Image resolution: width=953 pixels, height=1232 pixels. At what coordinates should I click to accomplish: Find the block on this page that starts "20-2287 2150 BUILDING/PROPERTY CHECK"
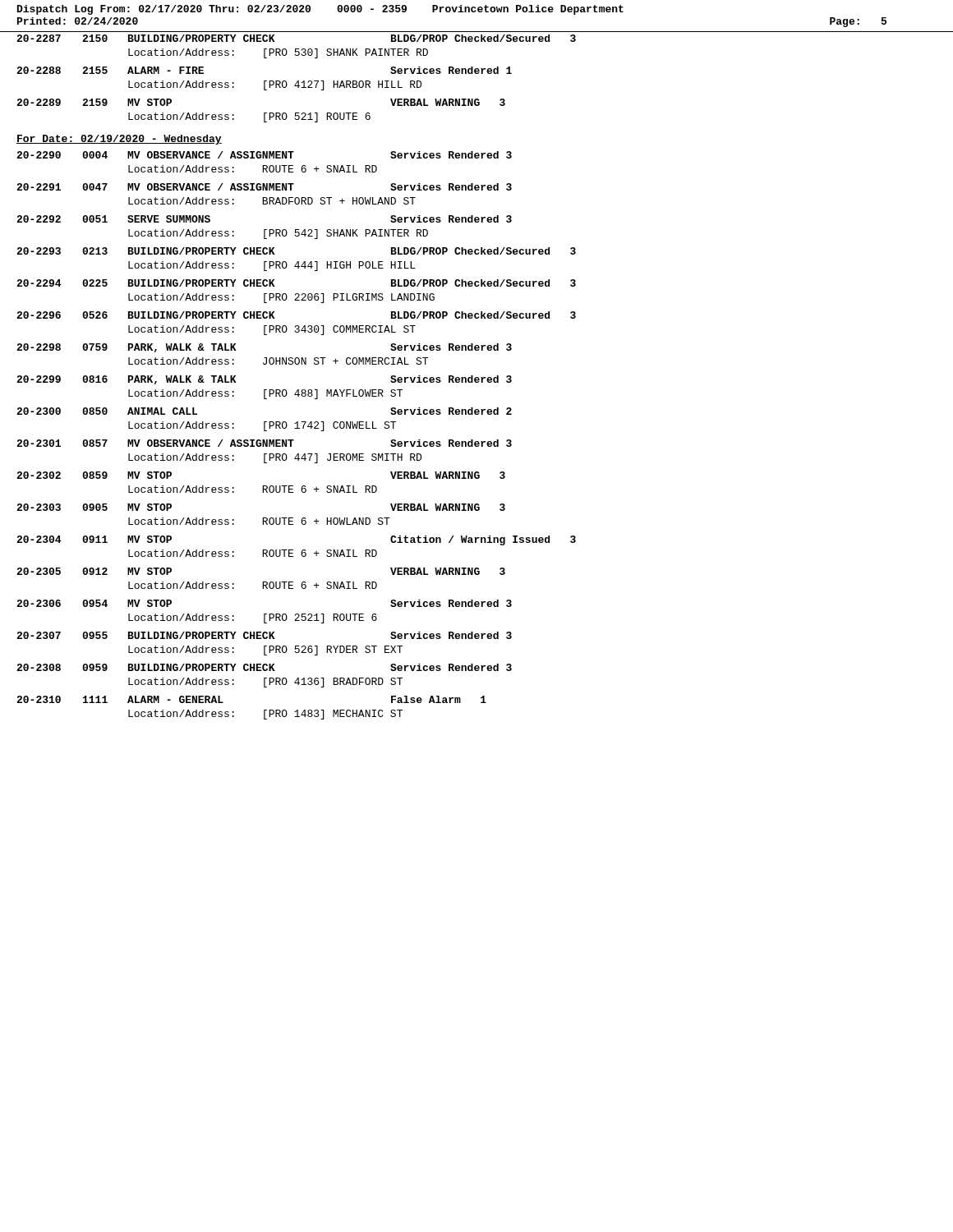click(476, 39)
